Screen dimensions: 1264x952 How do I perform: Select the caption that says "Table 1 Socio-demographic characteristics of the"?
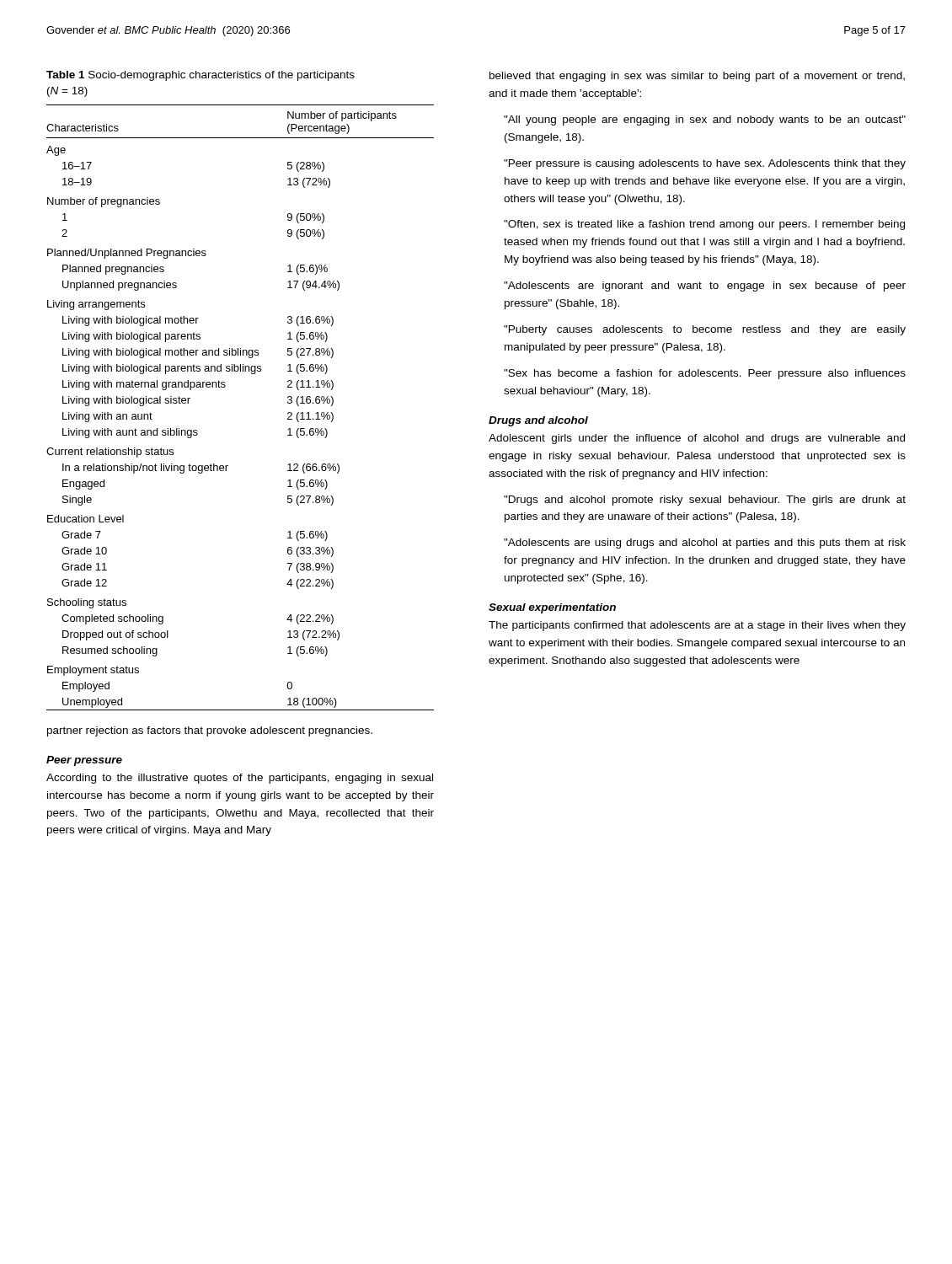pyautogui.click(x=200, y=83)
